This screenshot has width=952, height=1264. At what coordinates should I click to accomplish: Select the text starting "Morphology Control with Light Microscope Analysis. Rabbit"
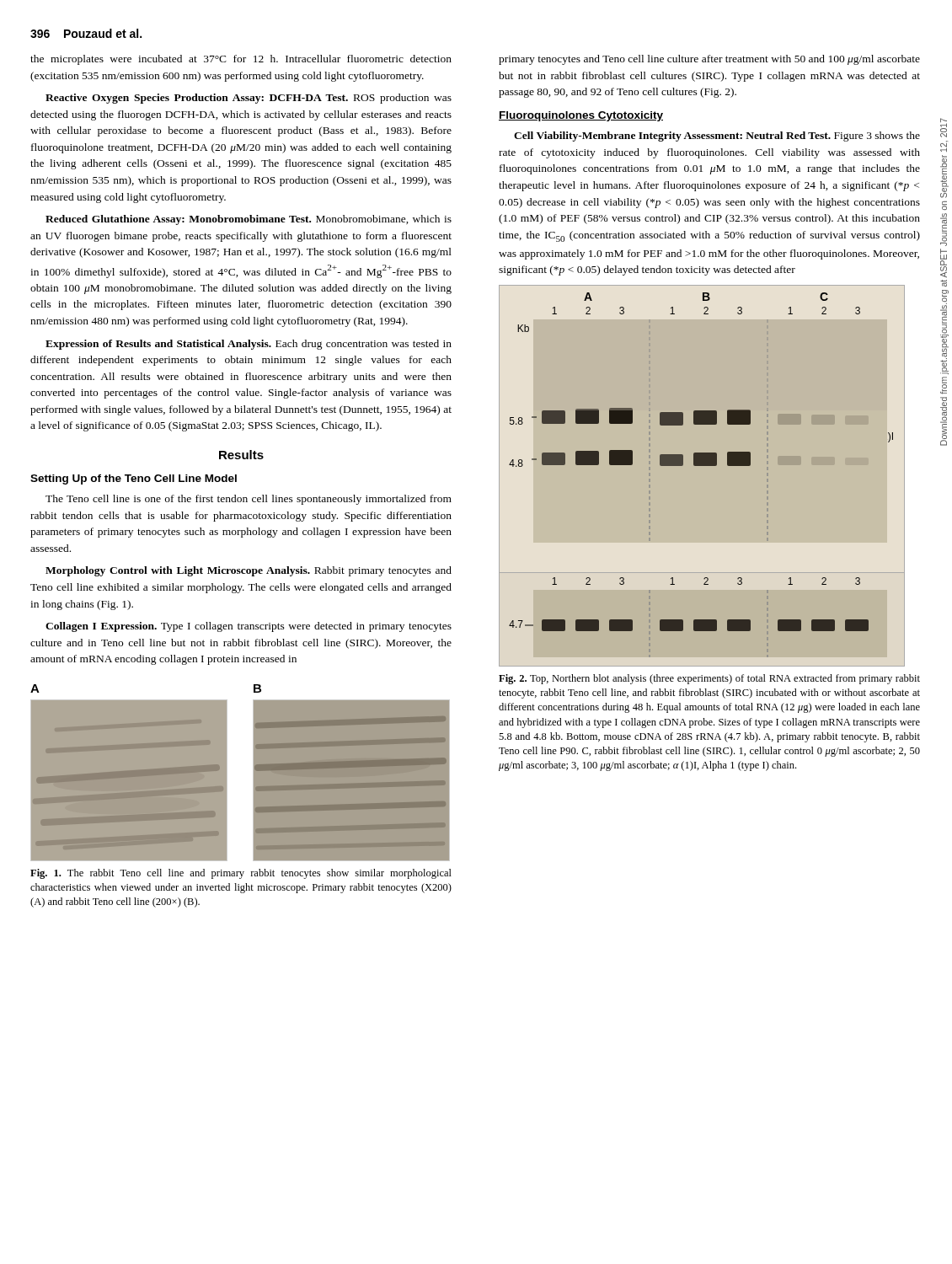coord(241,587)
